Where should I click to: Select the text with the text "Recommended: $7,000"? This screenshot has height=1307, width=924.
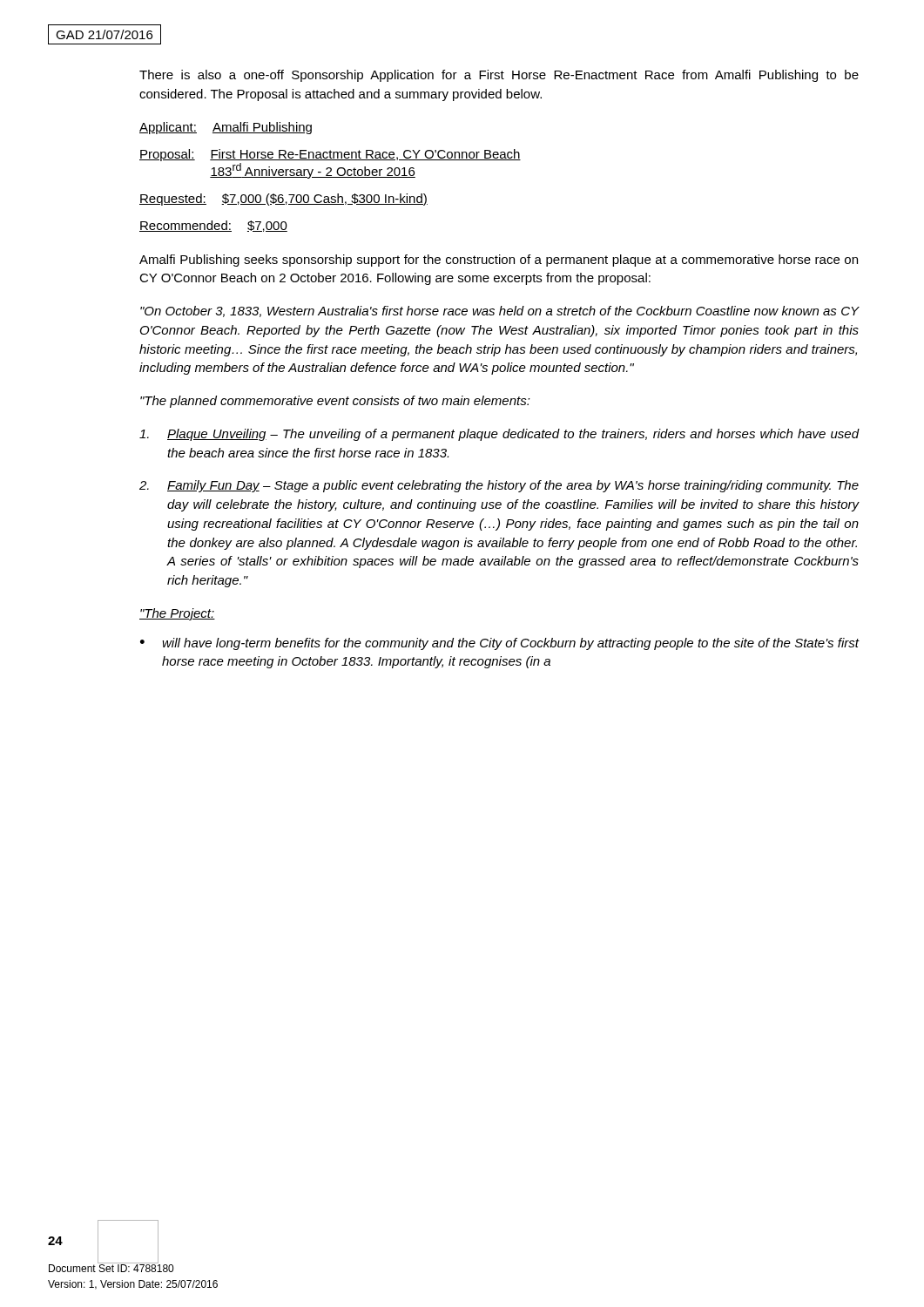pos(213,225)
